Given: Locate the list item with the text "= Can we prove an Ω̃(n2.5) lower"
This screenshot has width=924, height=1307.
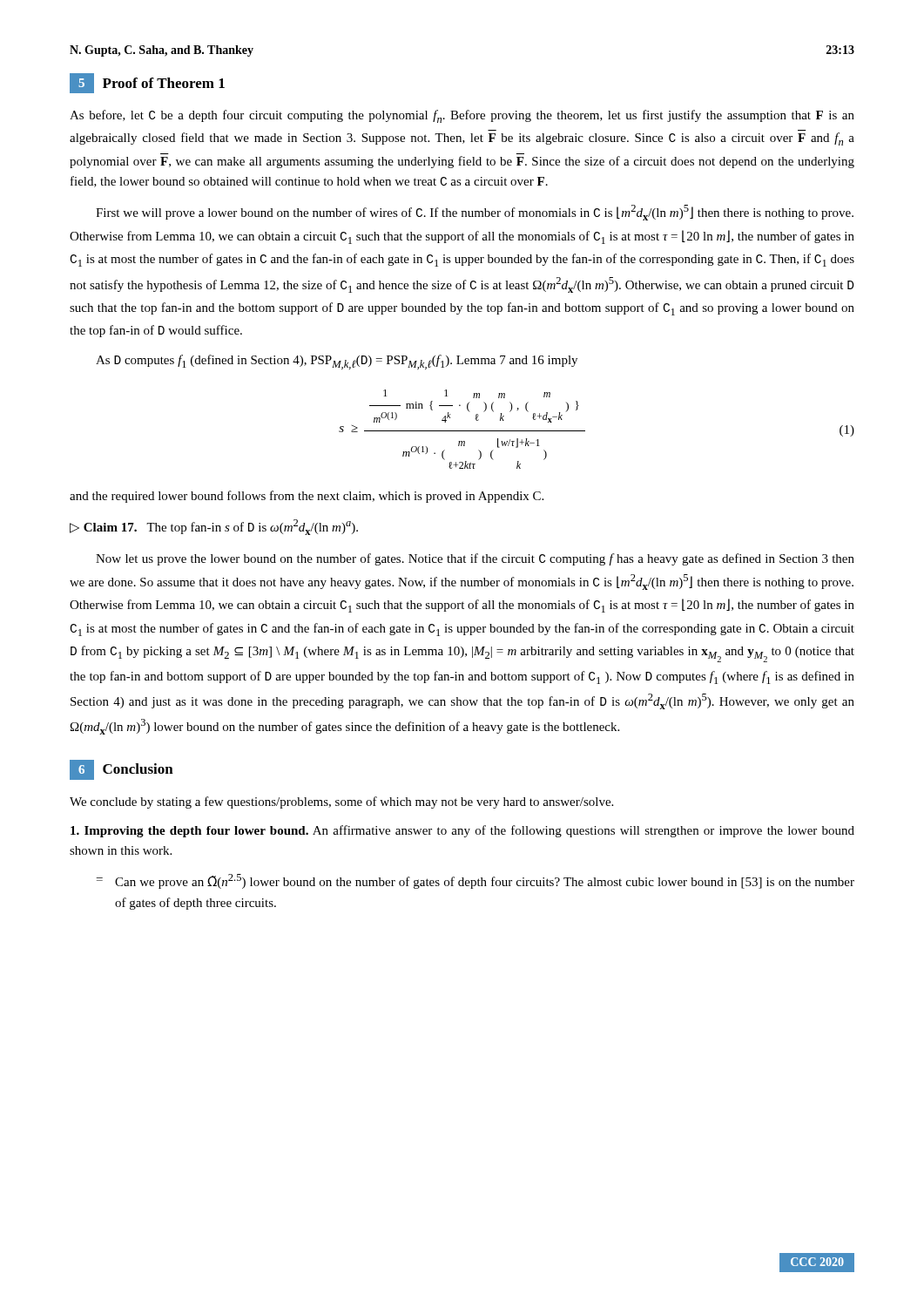Looking at the screenshot, I should pyautogui.click(x=475, y=892).
